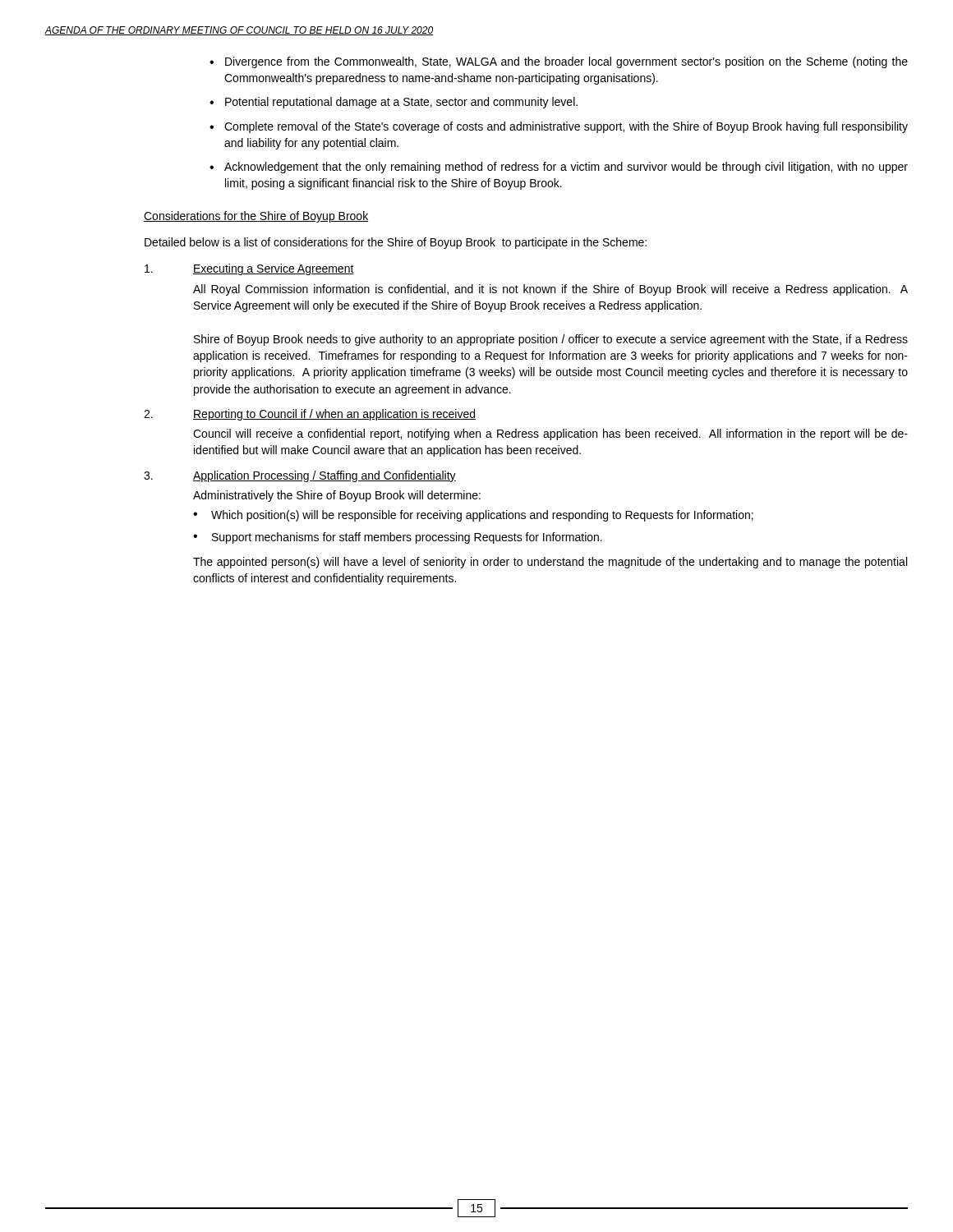Select the passage starting "• Potential reputational damage at a State, sector"

[559, 103]
